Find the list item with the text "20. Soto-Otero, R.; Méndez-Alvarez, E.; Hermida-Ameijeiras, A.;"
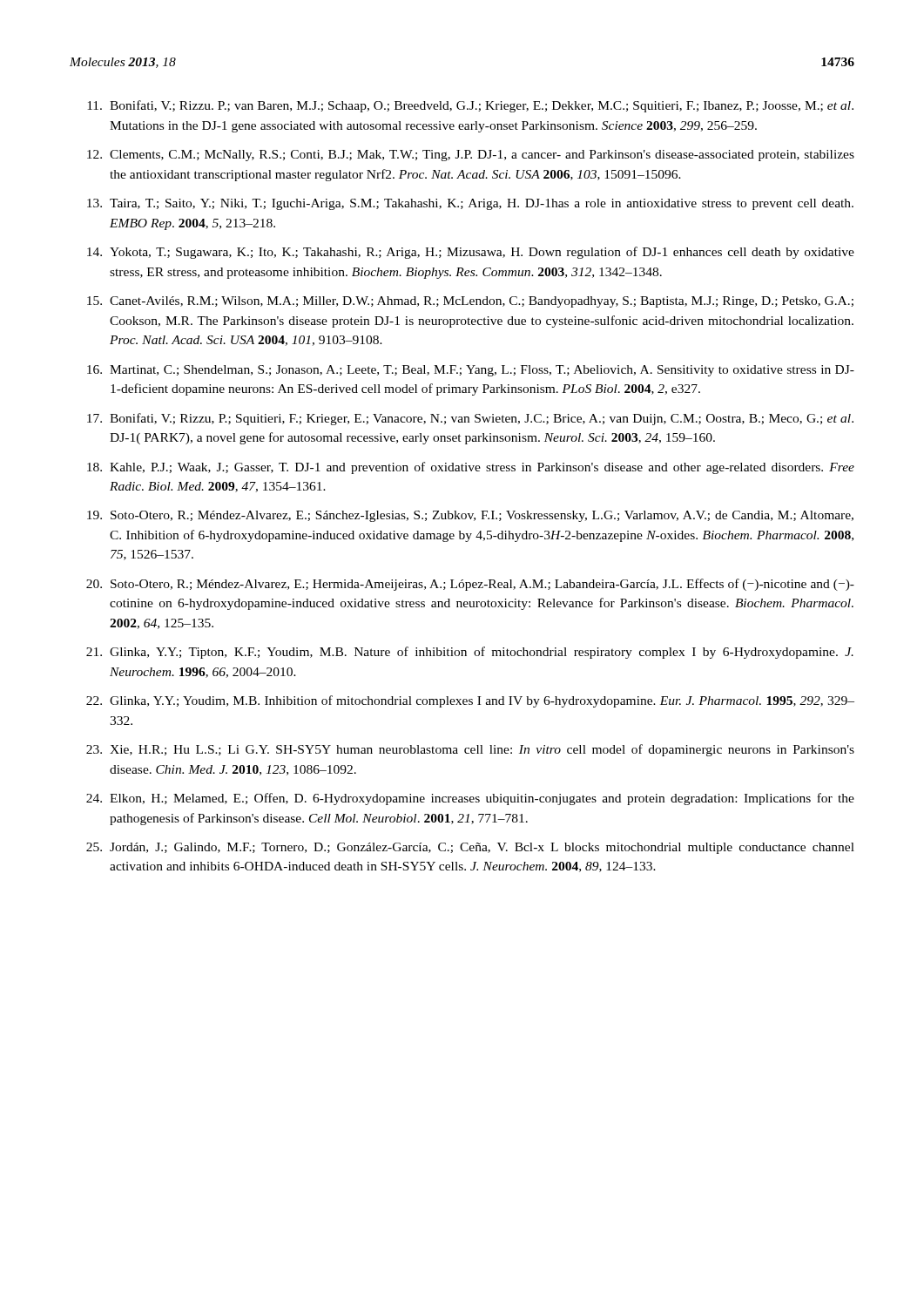 coord(462,603)
